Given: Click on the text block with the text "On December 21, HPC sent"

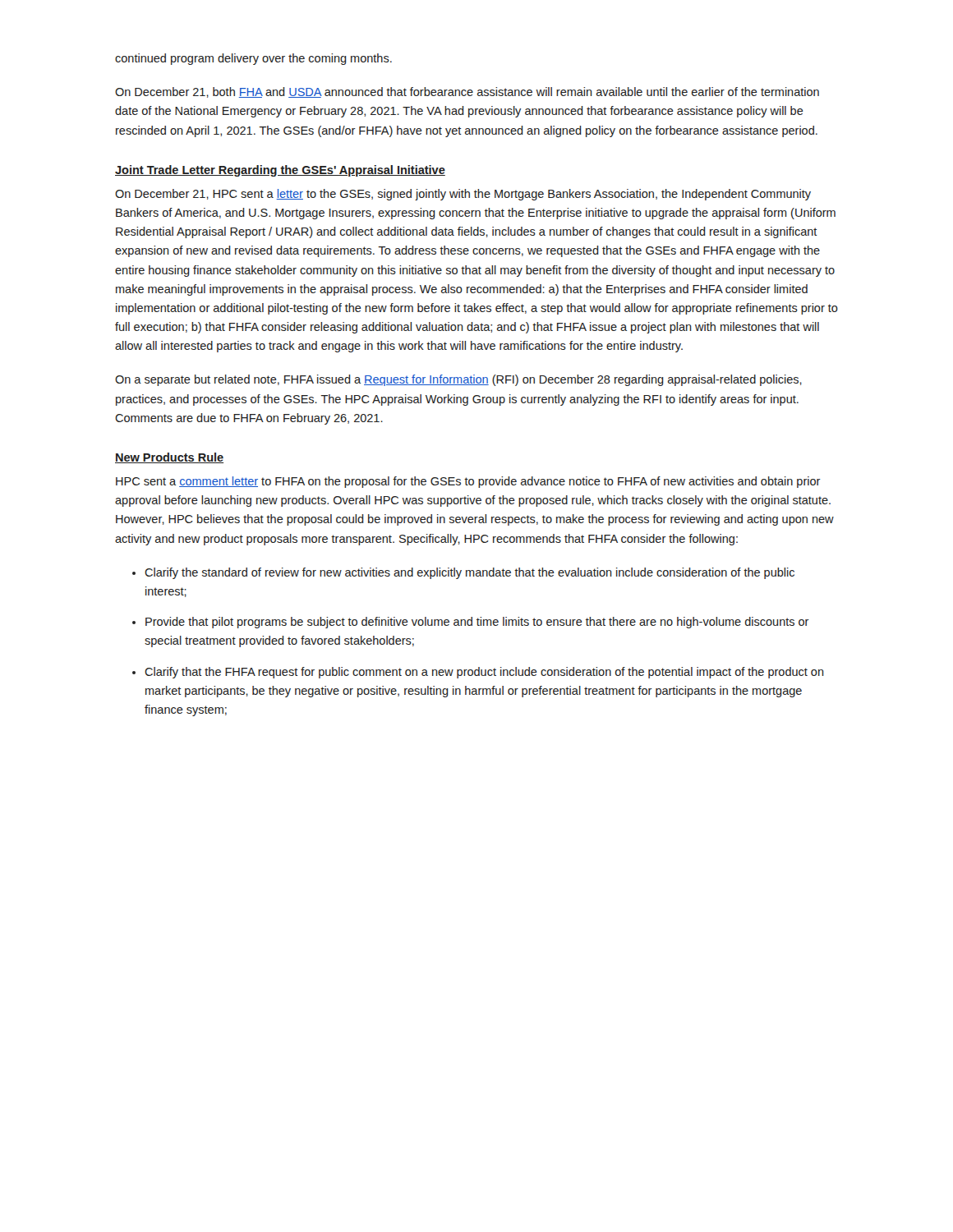Looking at the screenshot, I should point(476,270).
